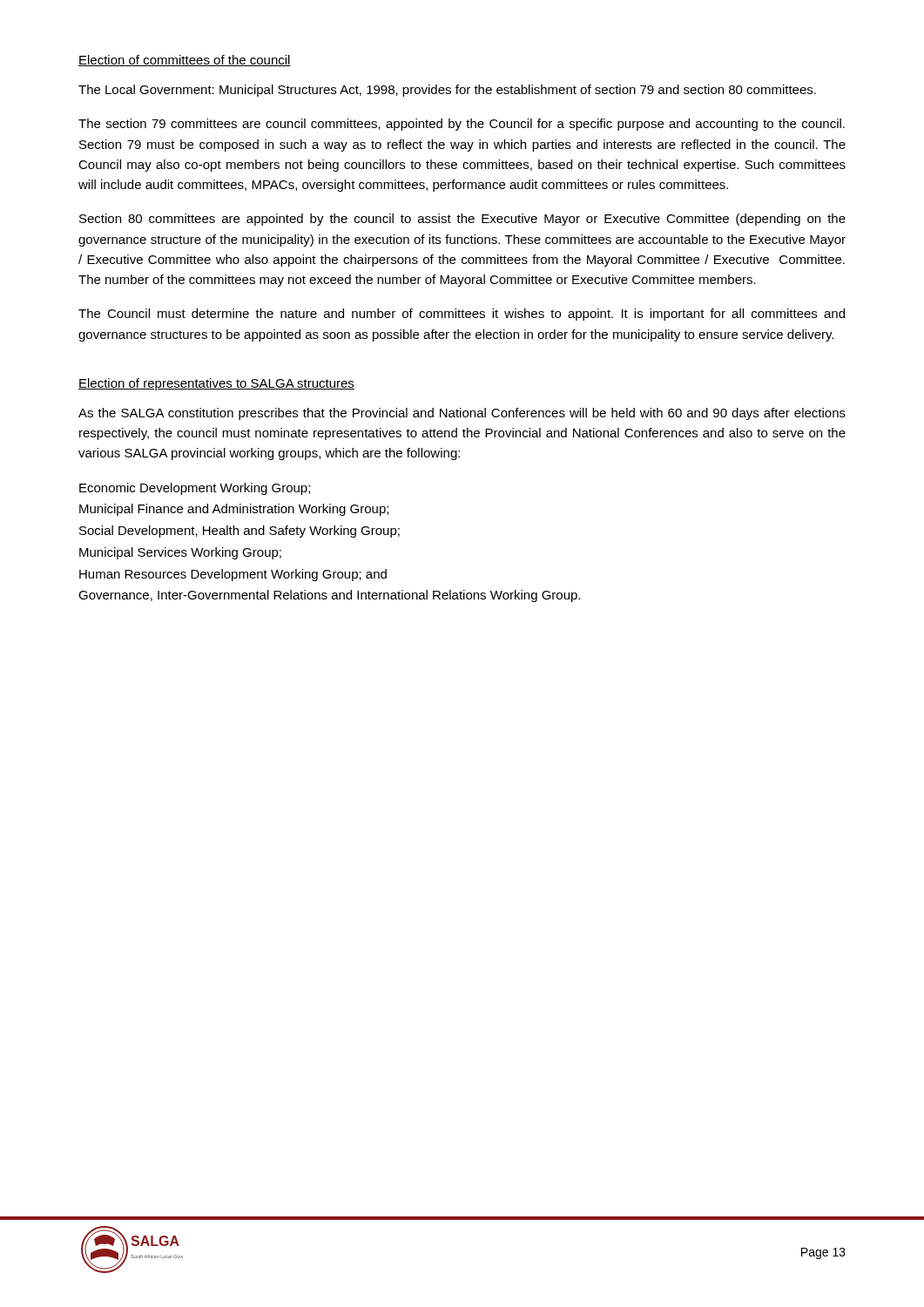Select the text starting "Election of committees"

click(x=184, y=60)
